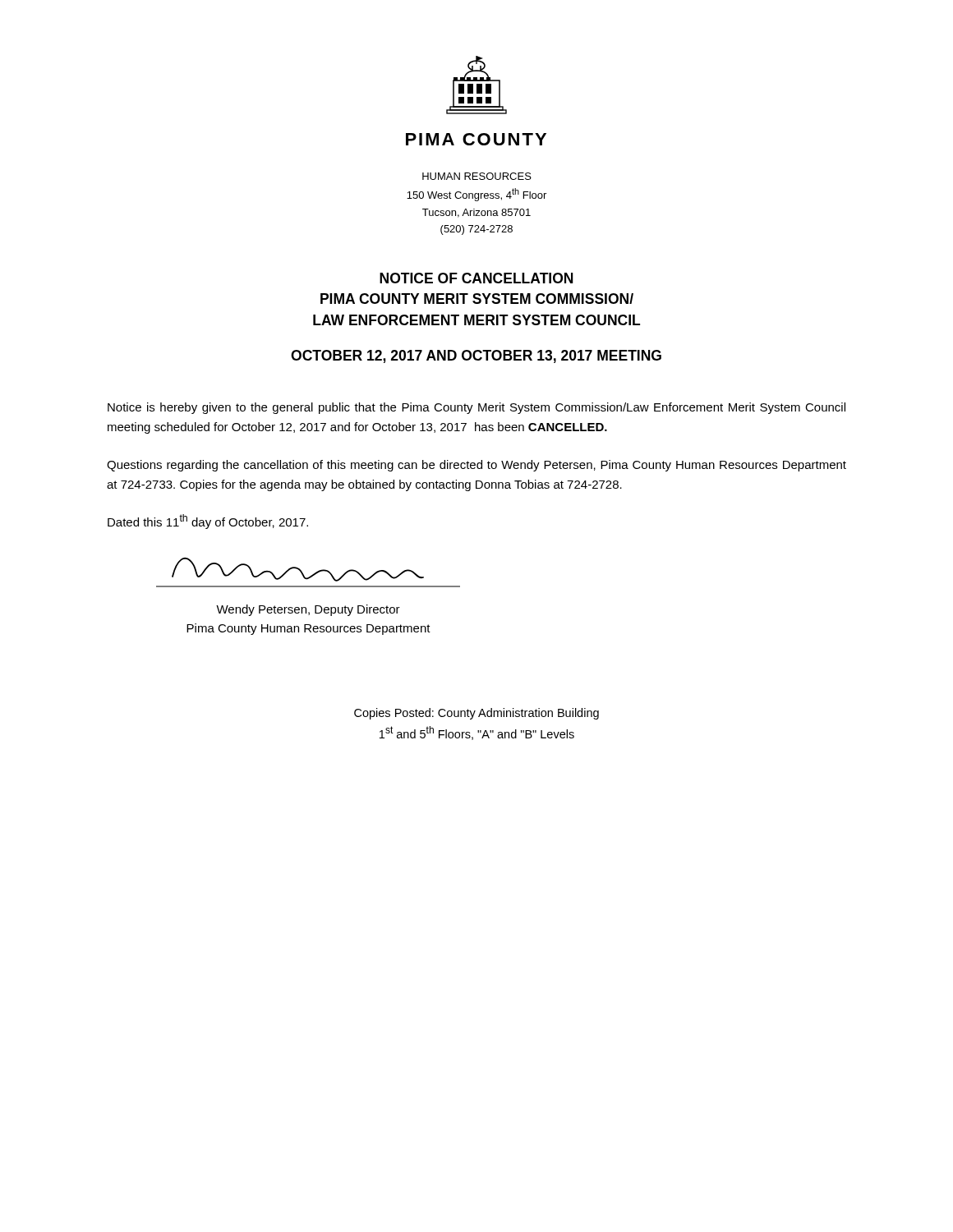Find the element starting "HUMAN RESOURCES 150 West Congress, 4th Floor Tucson,"
This screenshot has width=953, height=1232.
click(x=476, y=202)
